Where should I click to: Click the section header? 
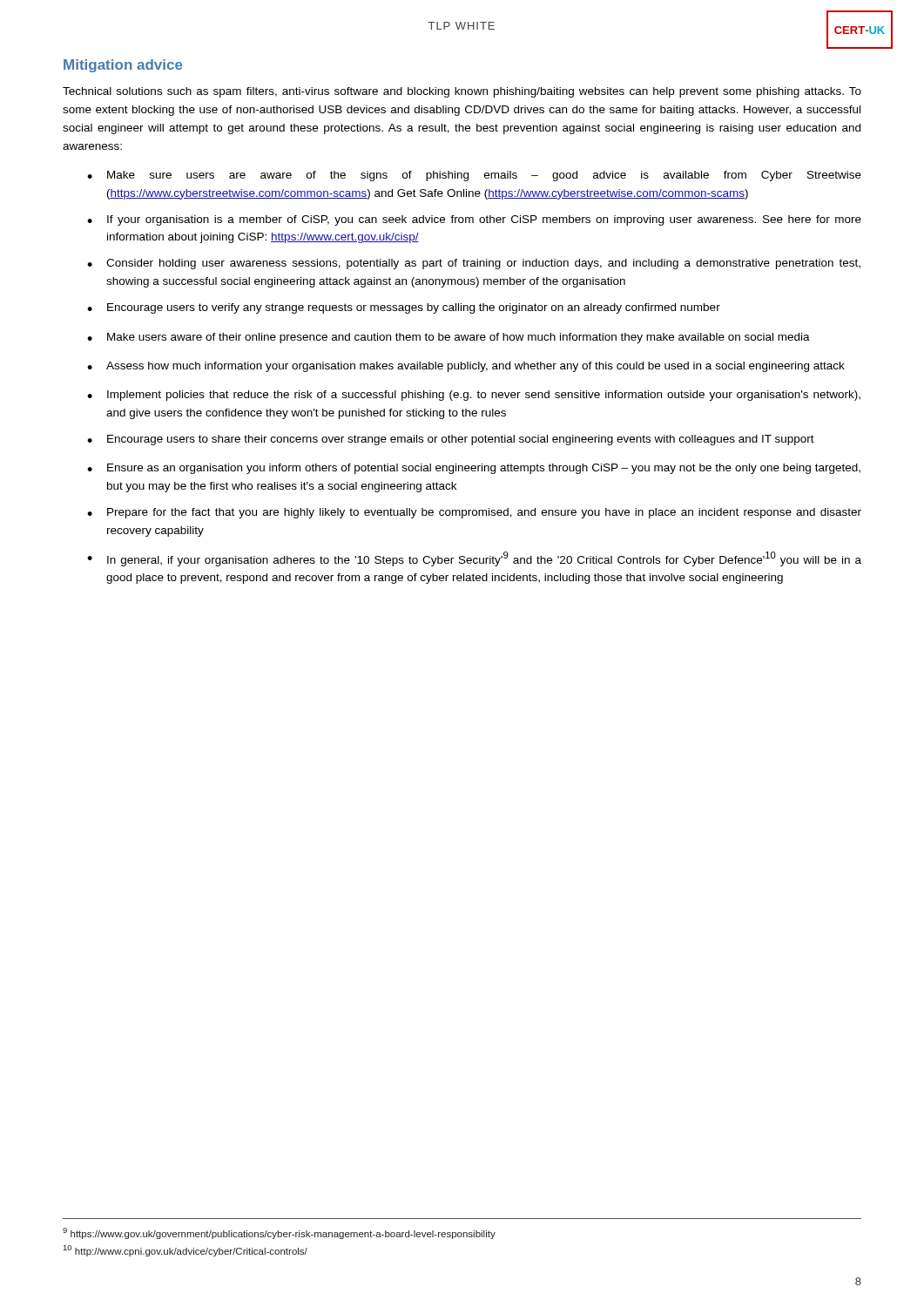123,65
